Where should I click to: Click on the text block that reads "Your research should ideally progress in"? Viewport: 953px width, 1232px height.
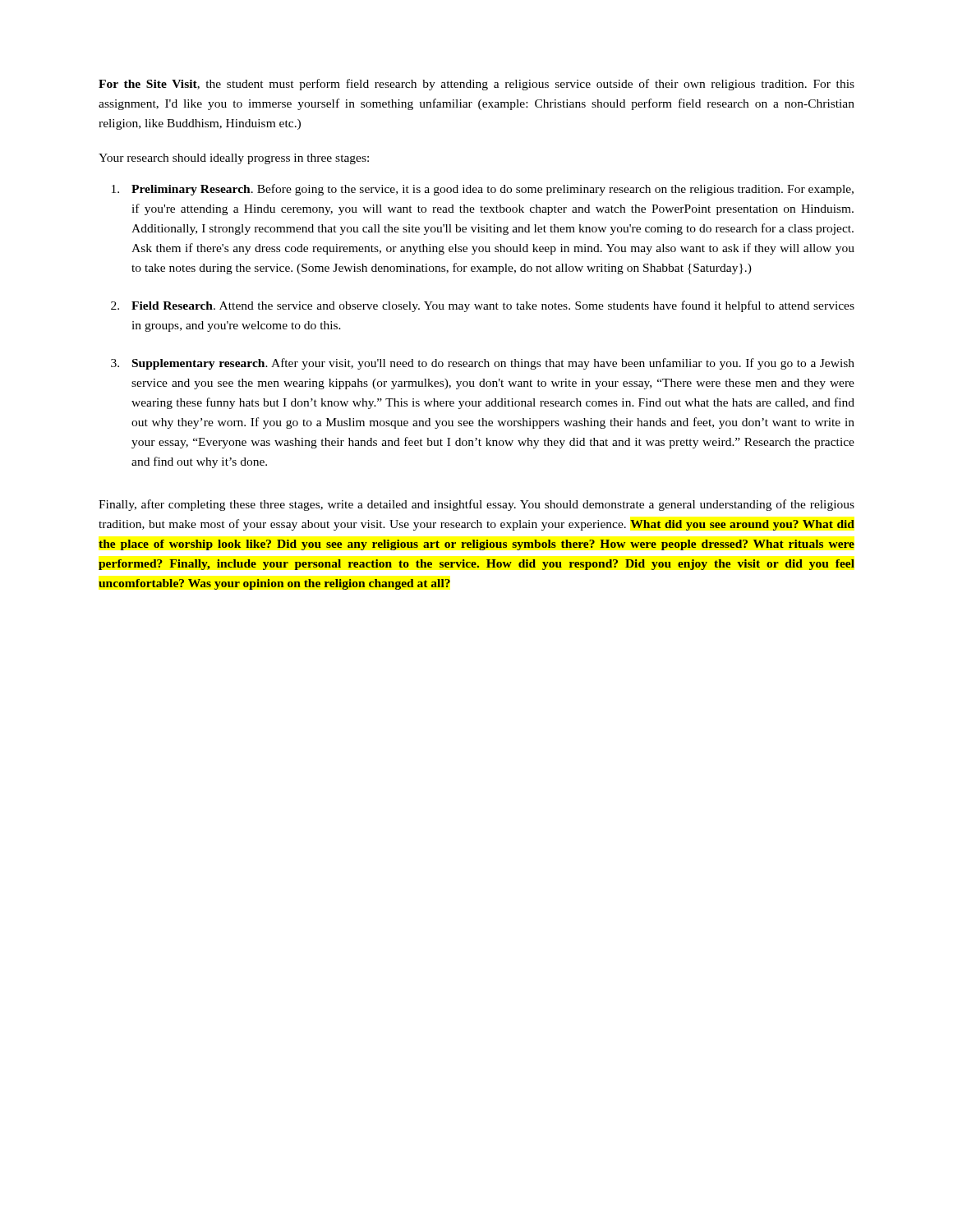pyautogui.click(x=234, y=157)
